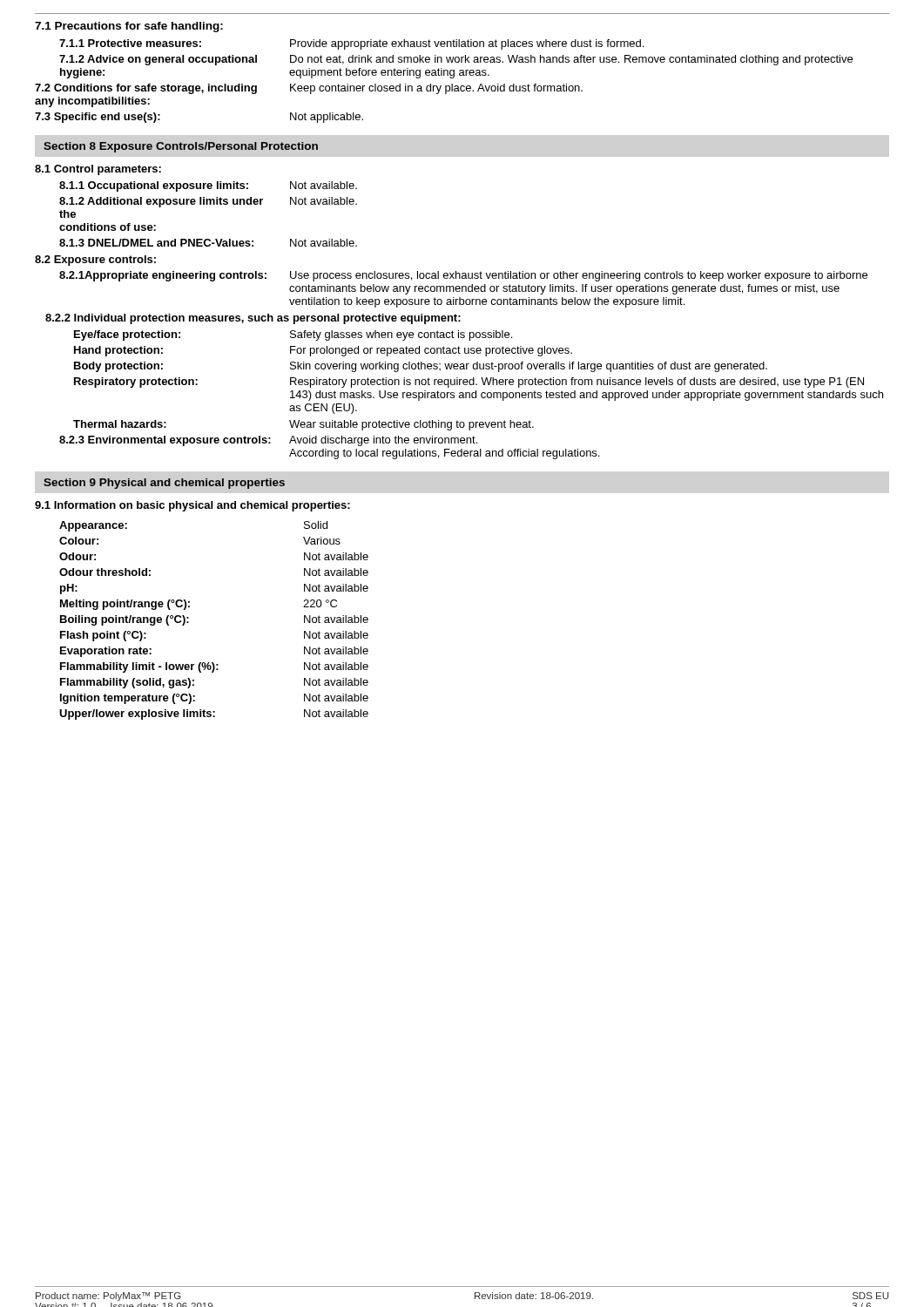Point to the block beginning "Hand protection: For prolonged or repeated contact"

coord(462,350)
